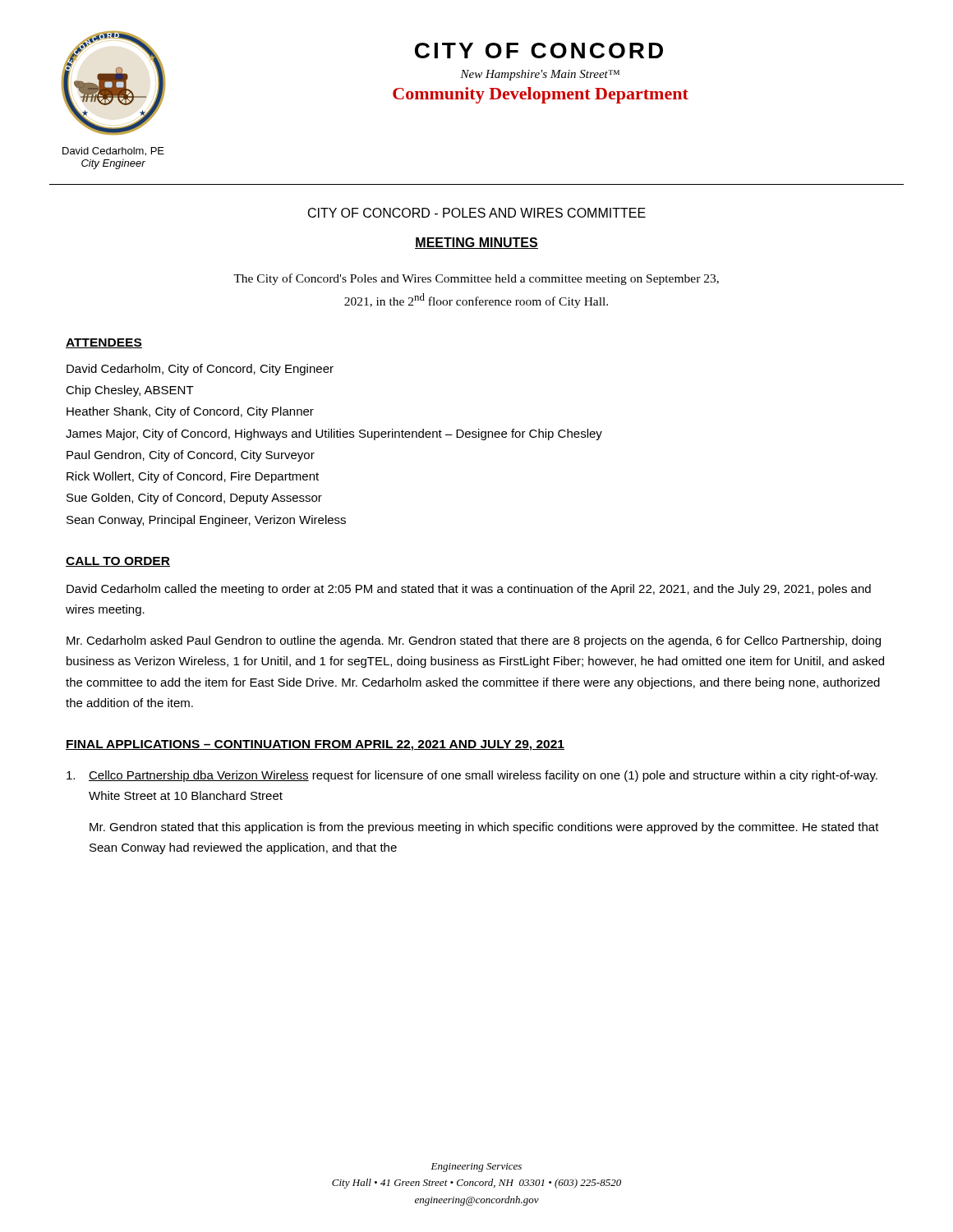The image size is (953, 1232).
Task: Click the section header that begins "CITY OF CONCORD - POLES"
Action: pos(476,213)
